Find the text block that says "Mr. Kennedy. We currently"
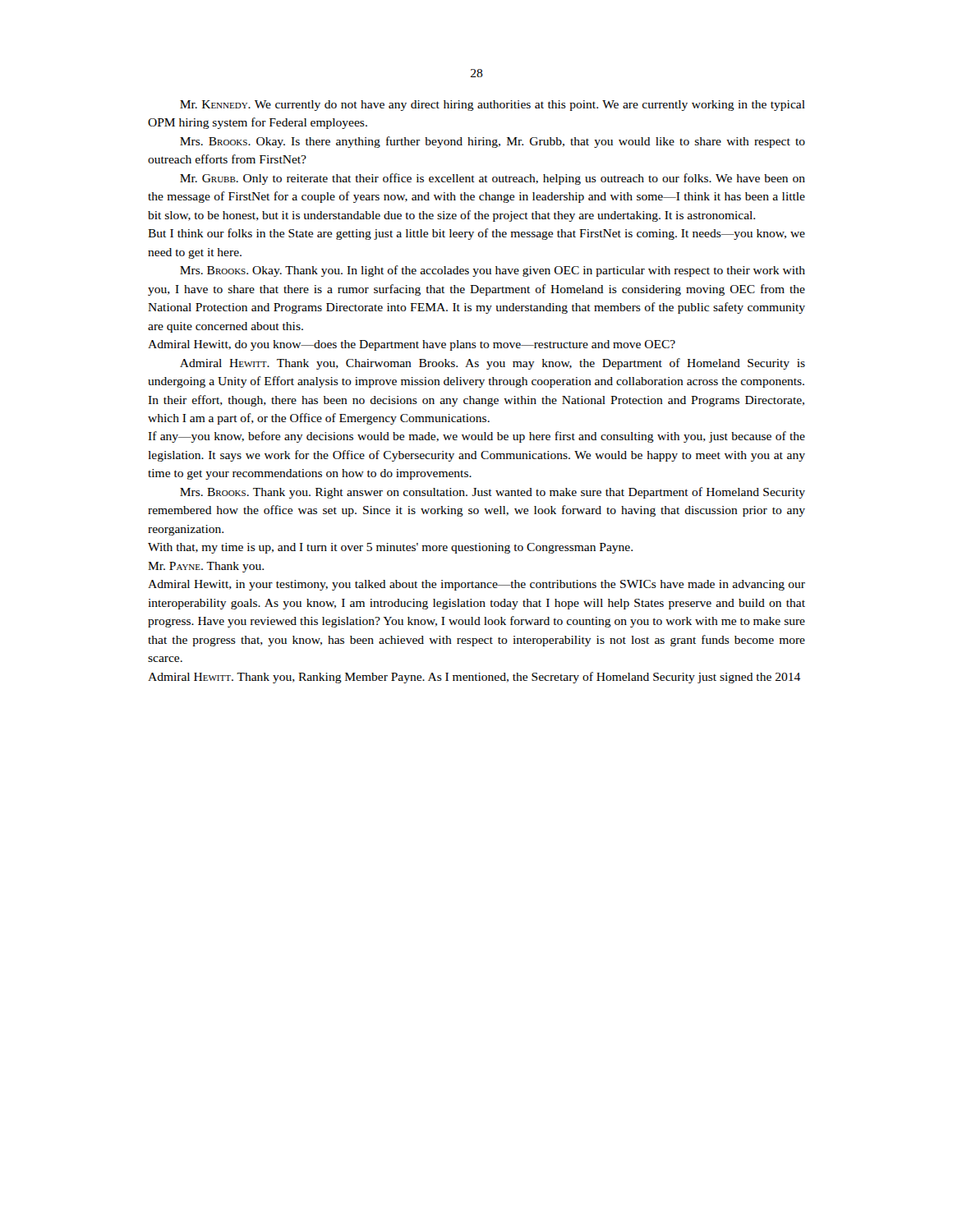 coord(476,391)
